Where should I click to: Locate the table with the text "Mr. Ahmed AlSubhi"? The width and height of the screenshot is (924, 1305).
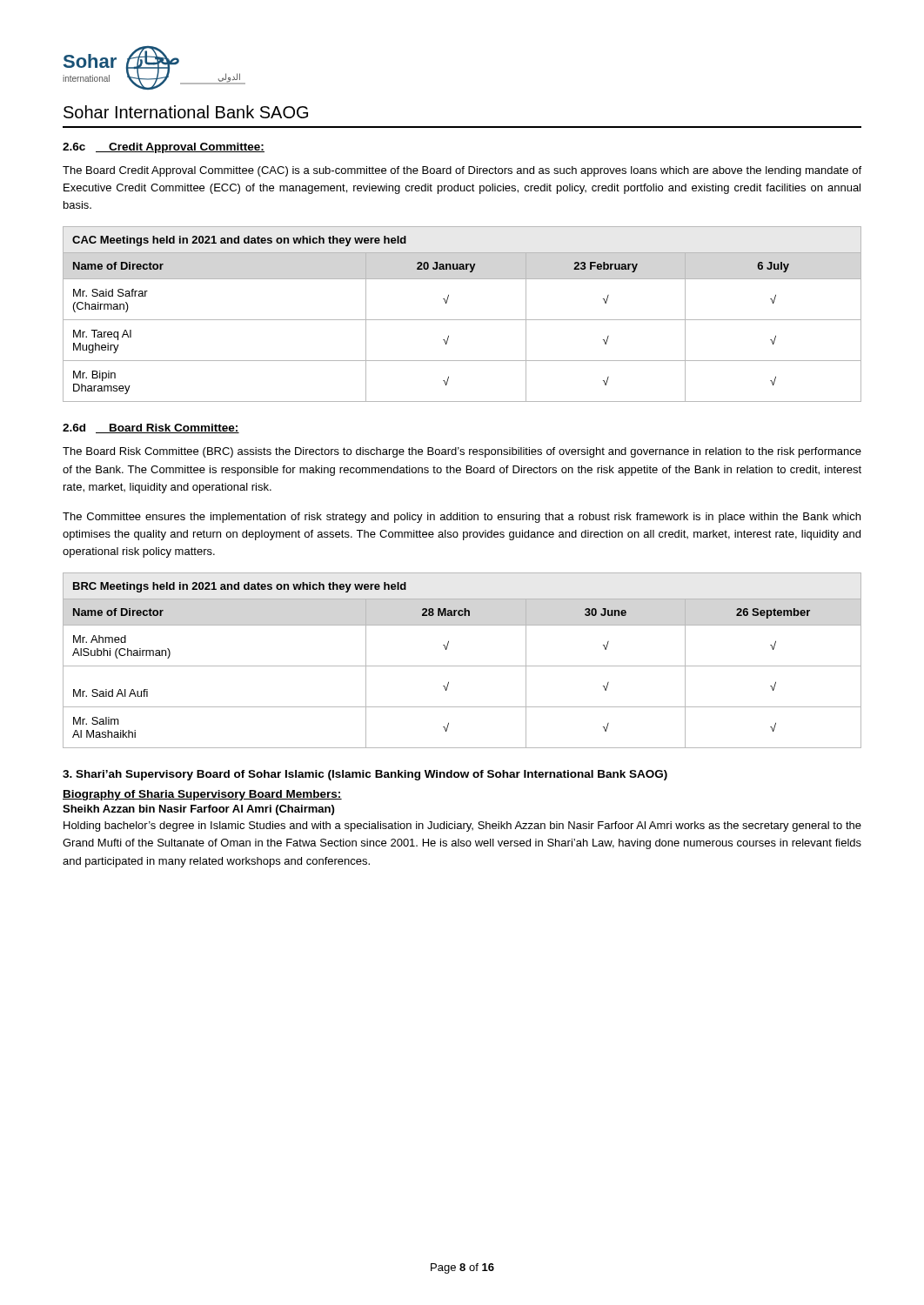(x=462, y=661)
